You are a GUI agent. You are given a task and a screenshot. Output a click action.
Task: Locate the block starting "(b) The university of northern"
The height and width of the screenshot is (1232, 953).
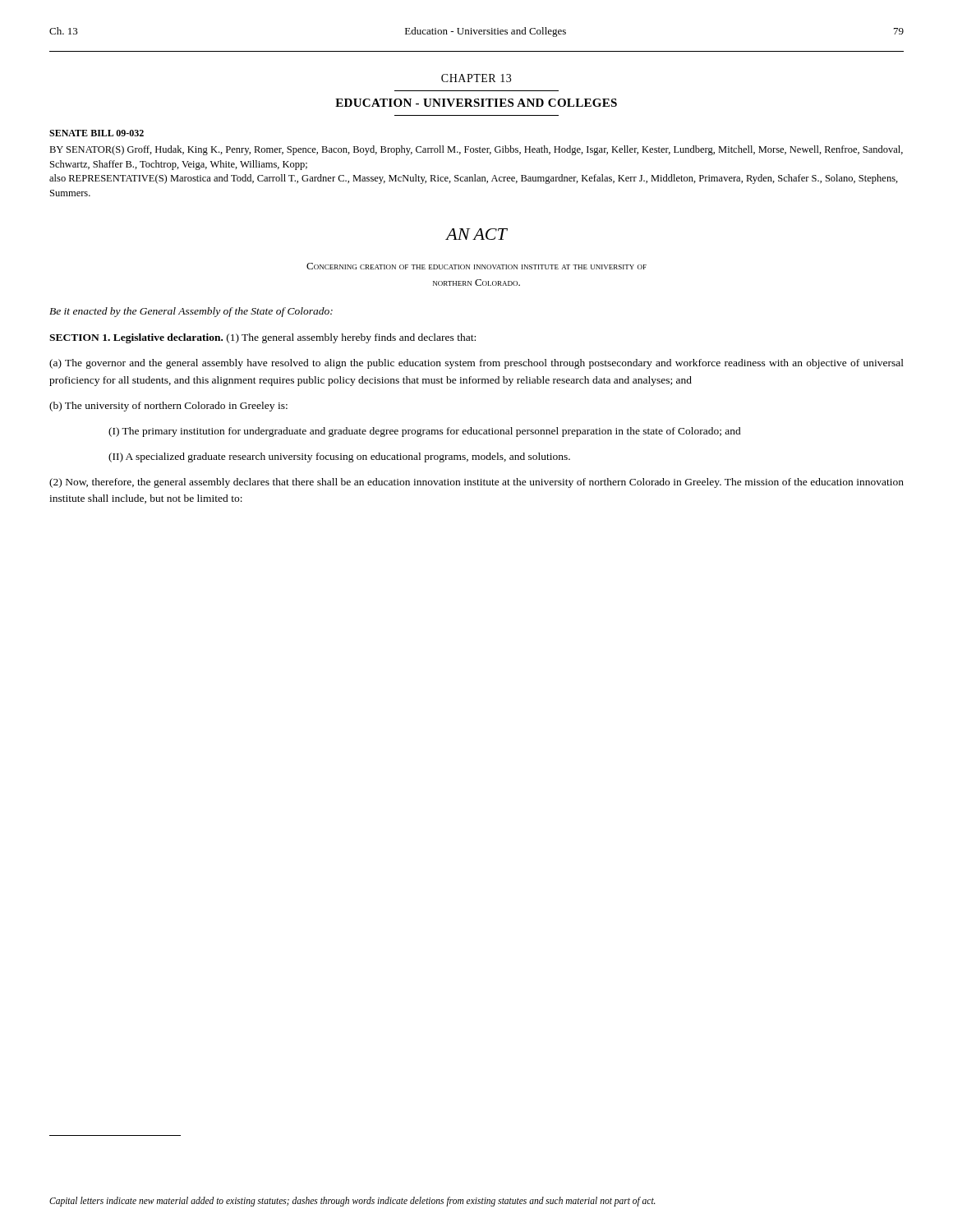(x=168, y=407)
